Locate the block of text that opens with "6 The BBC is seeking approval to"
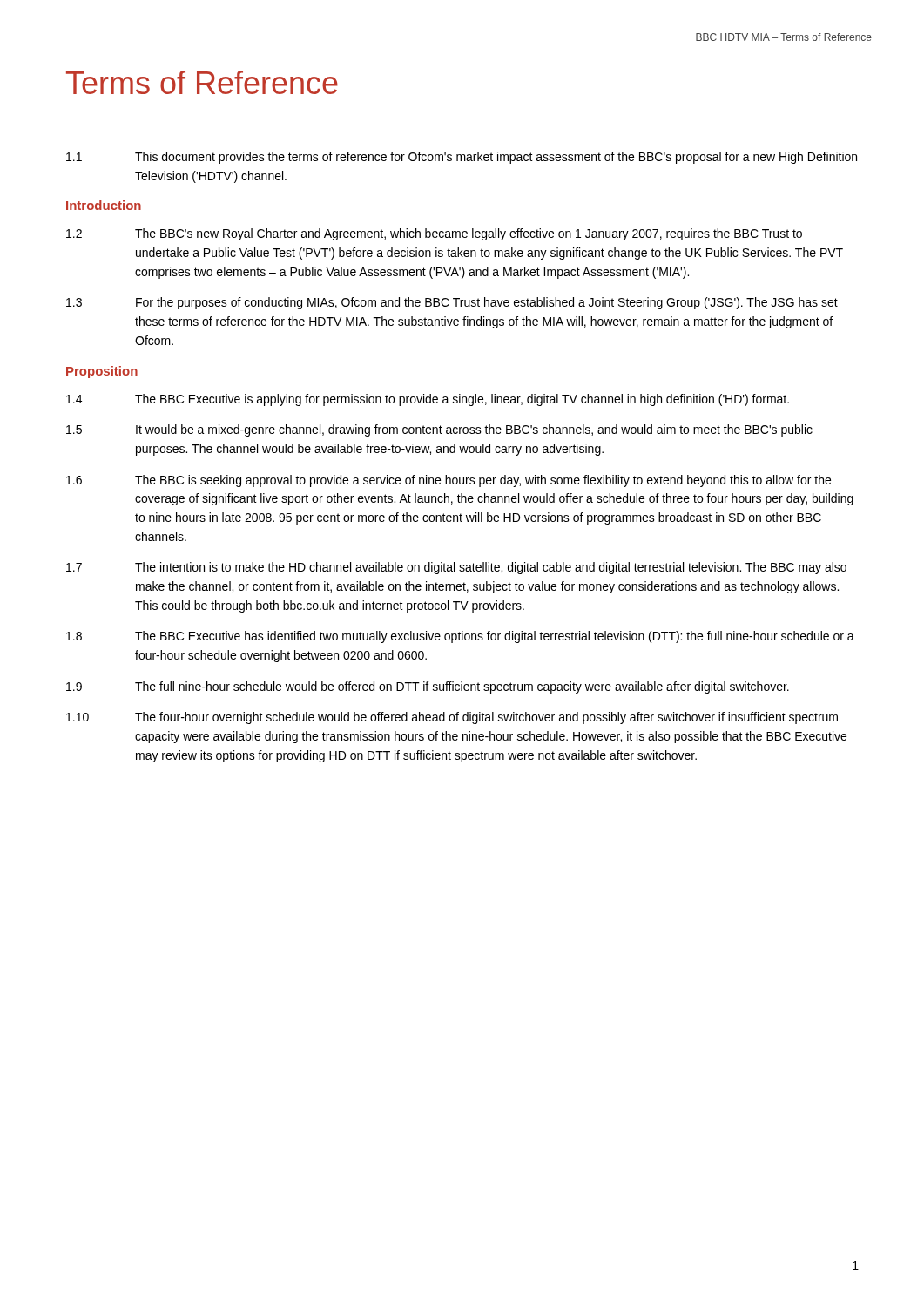Viewport: 924px width, 1307px height. click(x=462, y=509)
